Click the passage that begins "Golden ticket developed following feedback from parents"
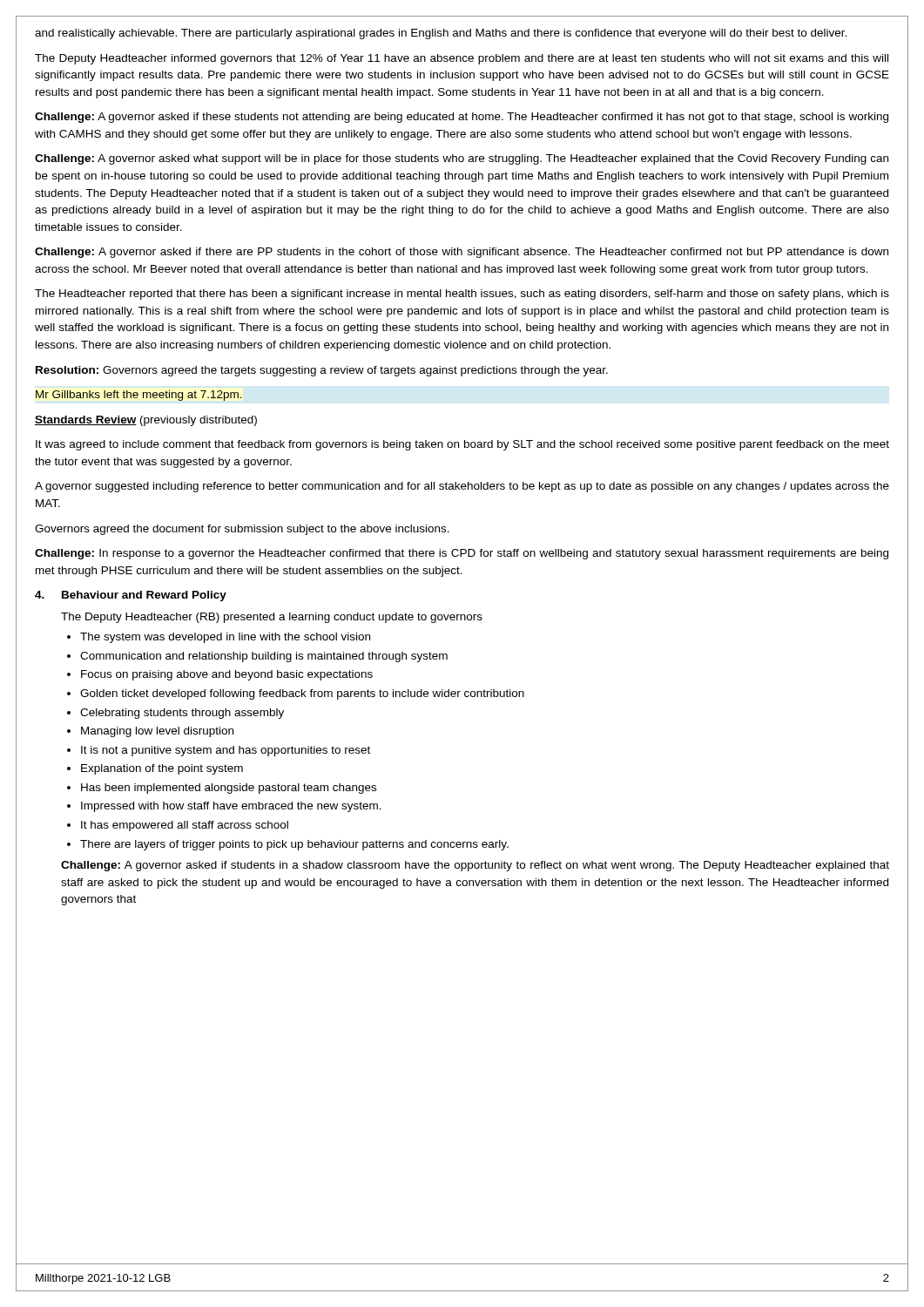Screen dimensions: 1307x924 (x=302, y=693)
